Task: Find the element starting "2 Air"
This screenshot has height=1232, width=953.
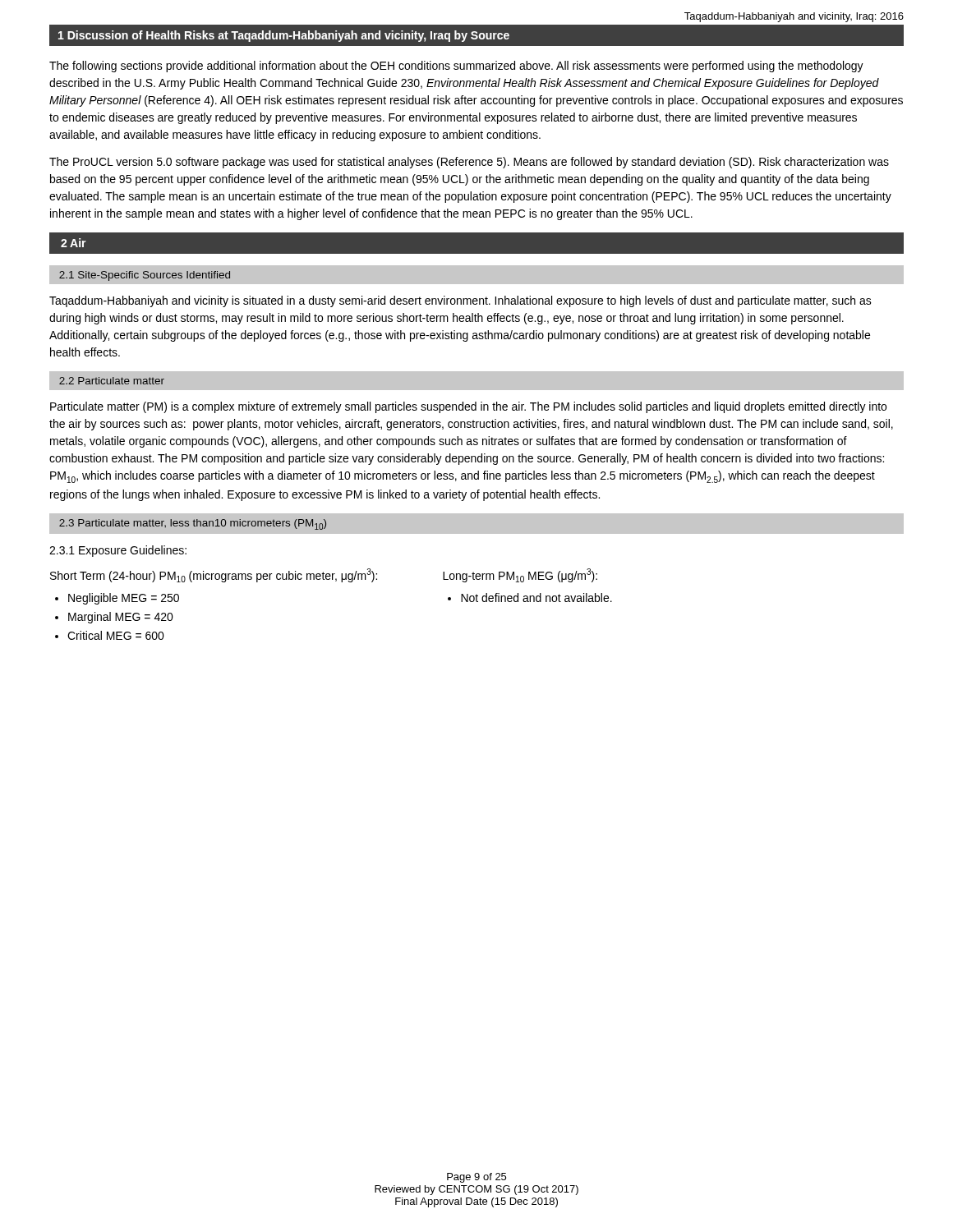Action: (x=72, y=243)
